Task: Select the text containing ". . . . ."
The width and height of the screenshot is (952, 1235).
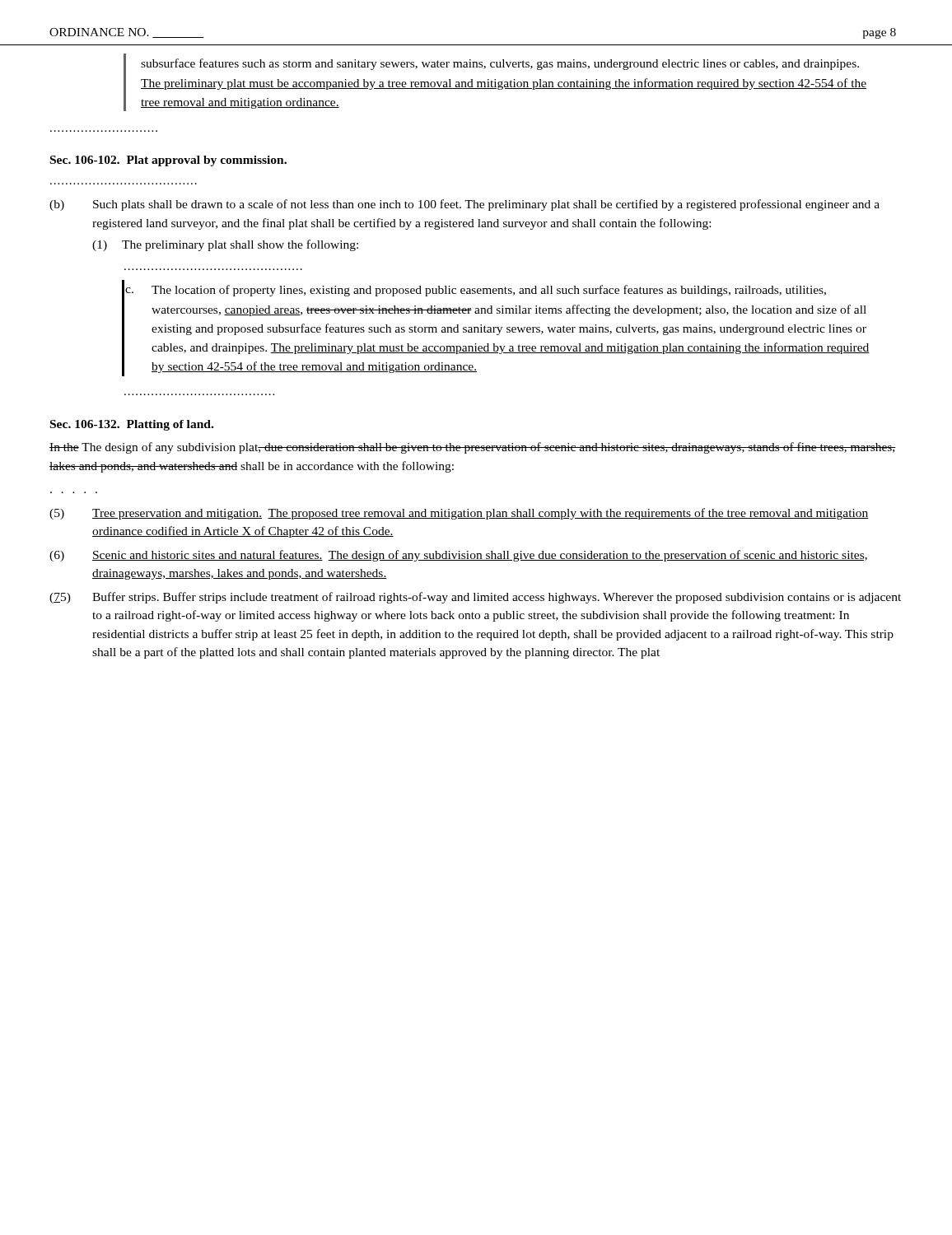Action: coord(75,489)
